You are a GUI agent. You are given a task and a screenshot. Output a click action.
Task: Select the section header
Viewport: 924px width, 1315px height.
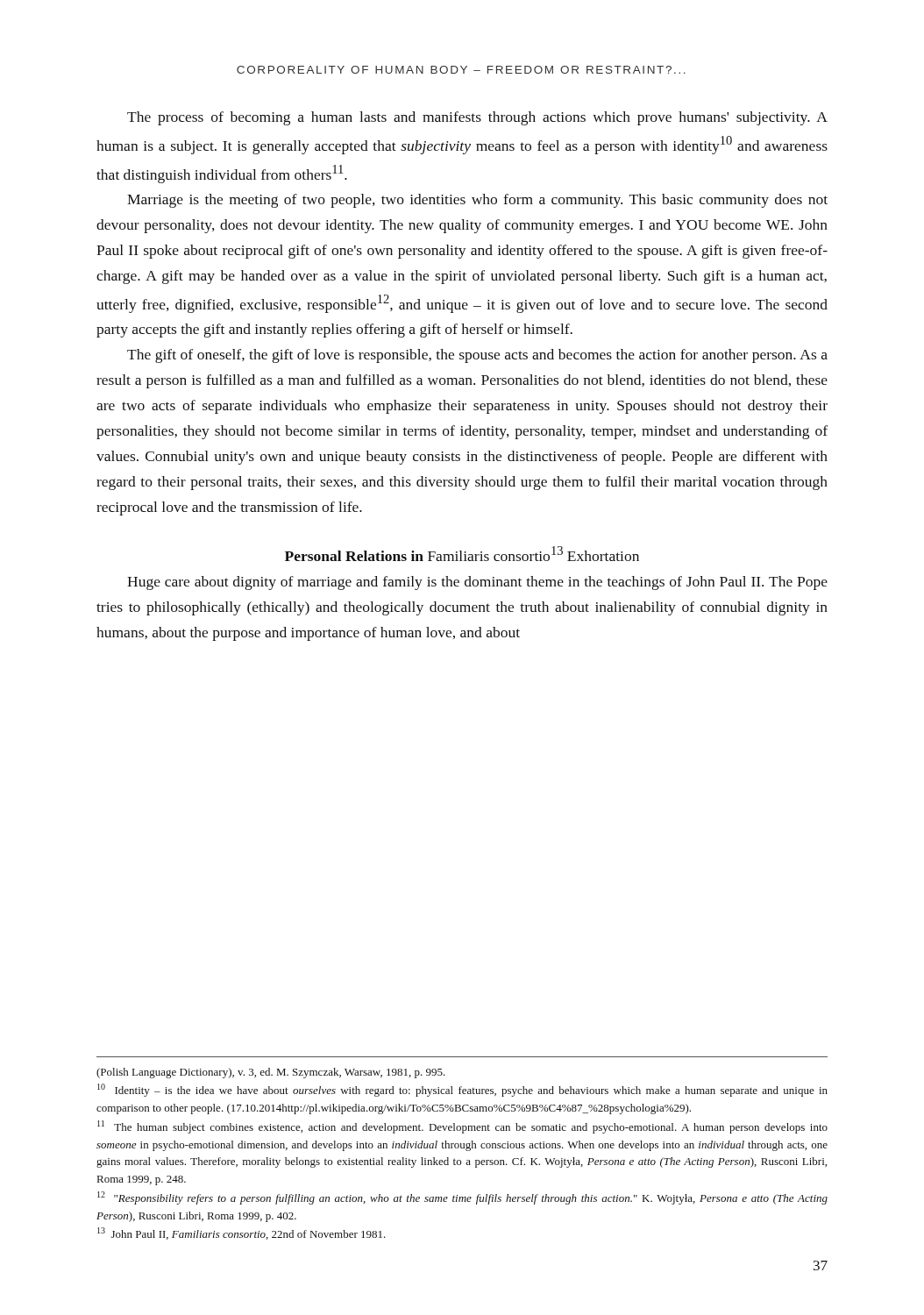[x=462, y=554]
